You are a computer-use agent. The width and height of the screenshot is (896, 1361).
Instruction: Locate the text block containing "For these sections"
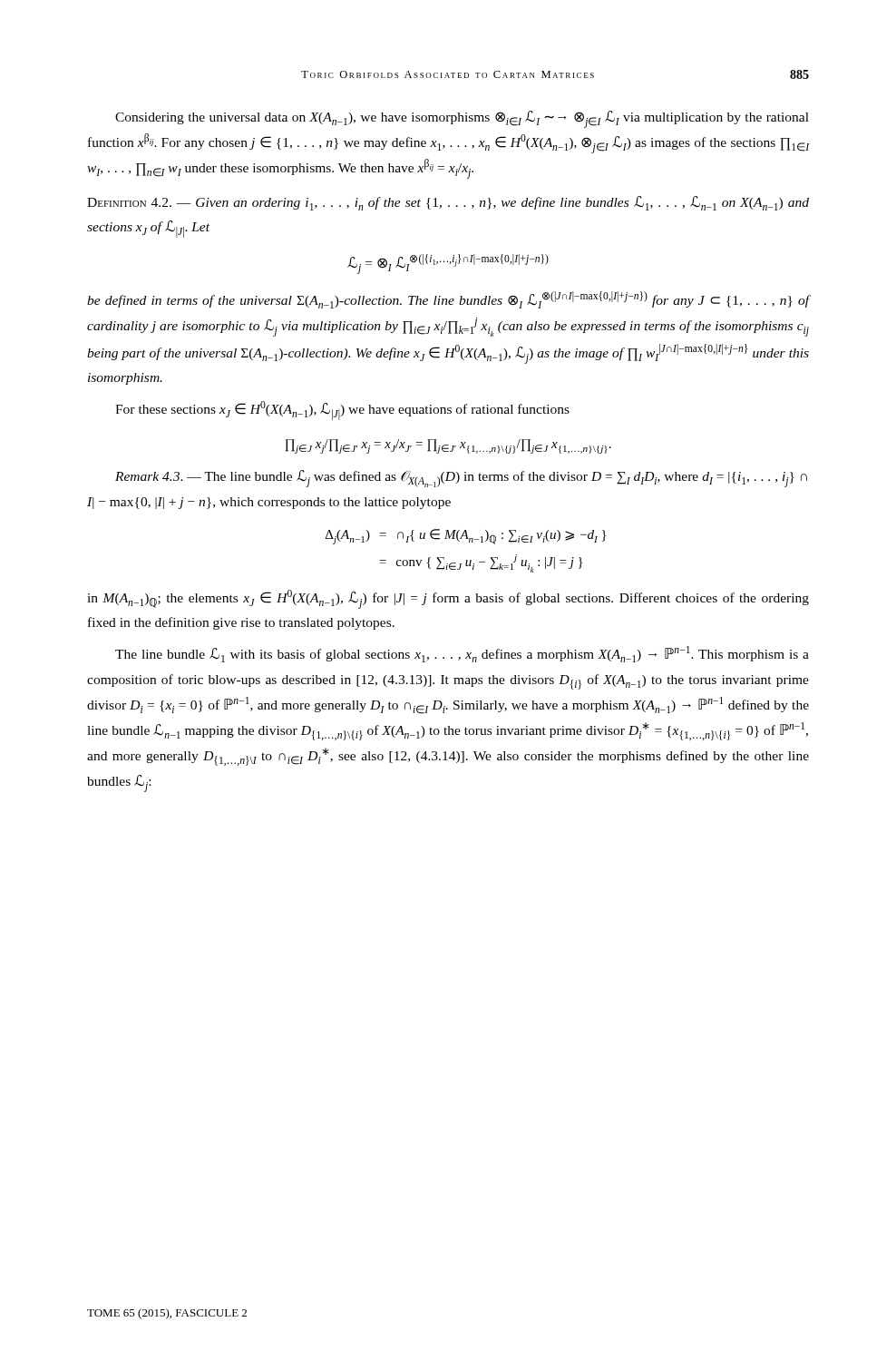click(x=342, y=410)
